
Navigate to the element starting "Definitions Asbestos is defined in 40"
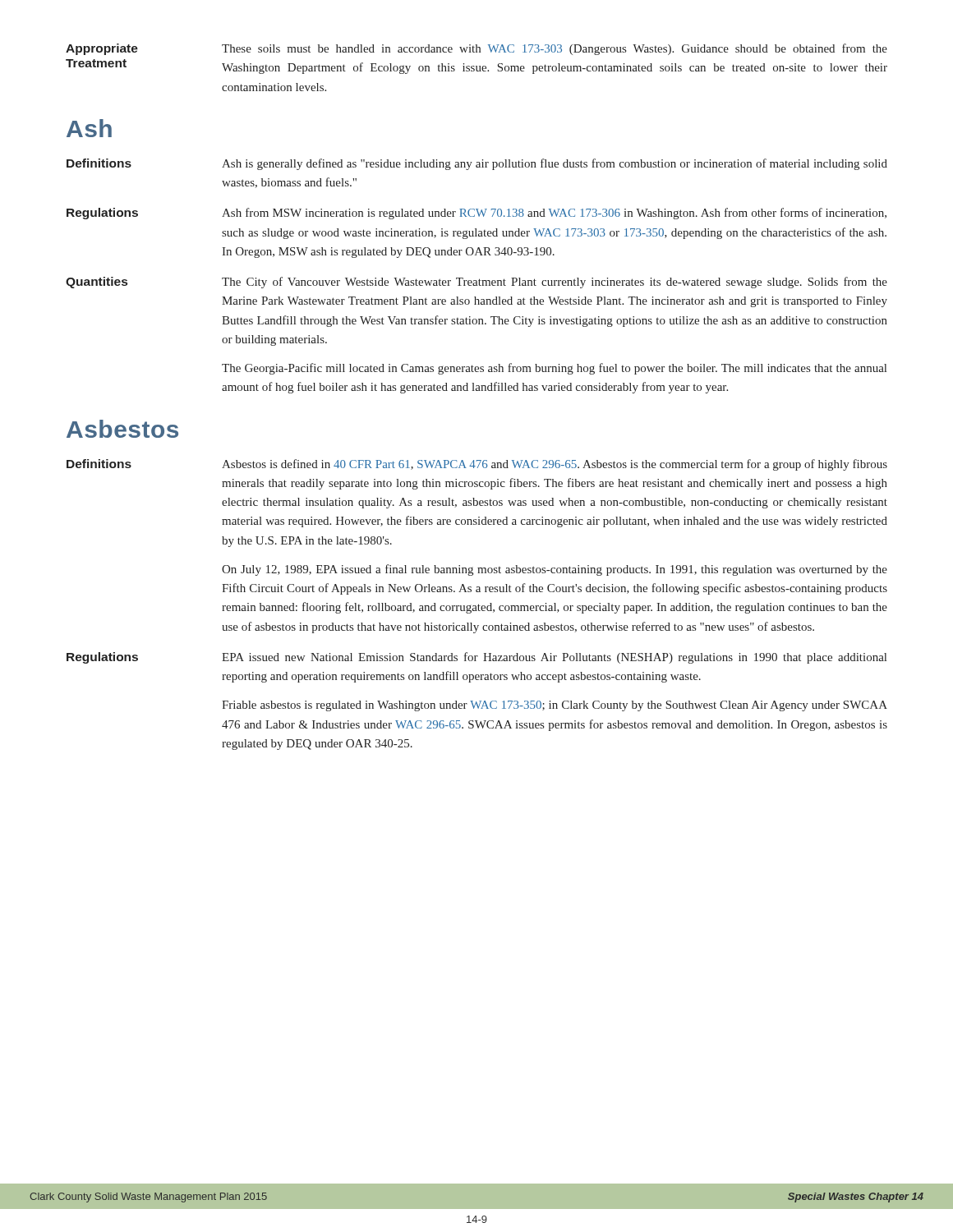(x=477, y=465)
